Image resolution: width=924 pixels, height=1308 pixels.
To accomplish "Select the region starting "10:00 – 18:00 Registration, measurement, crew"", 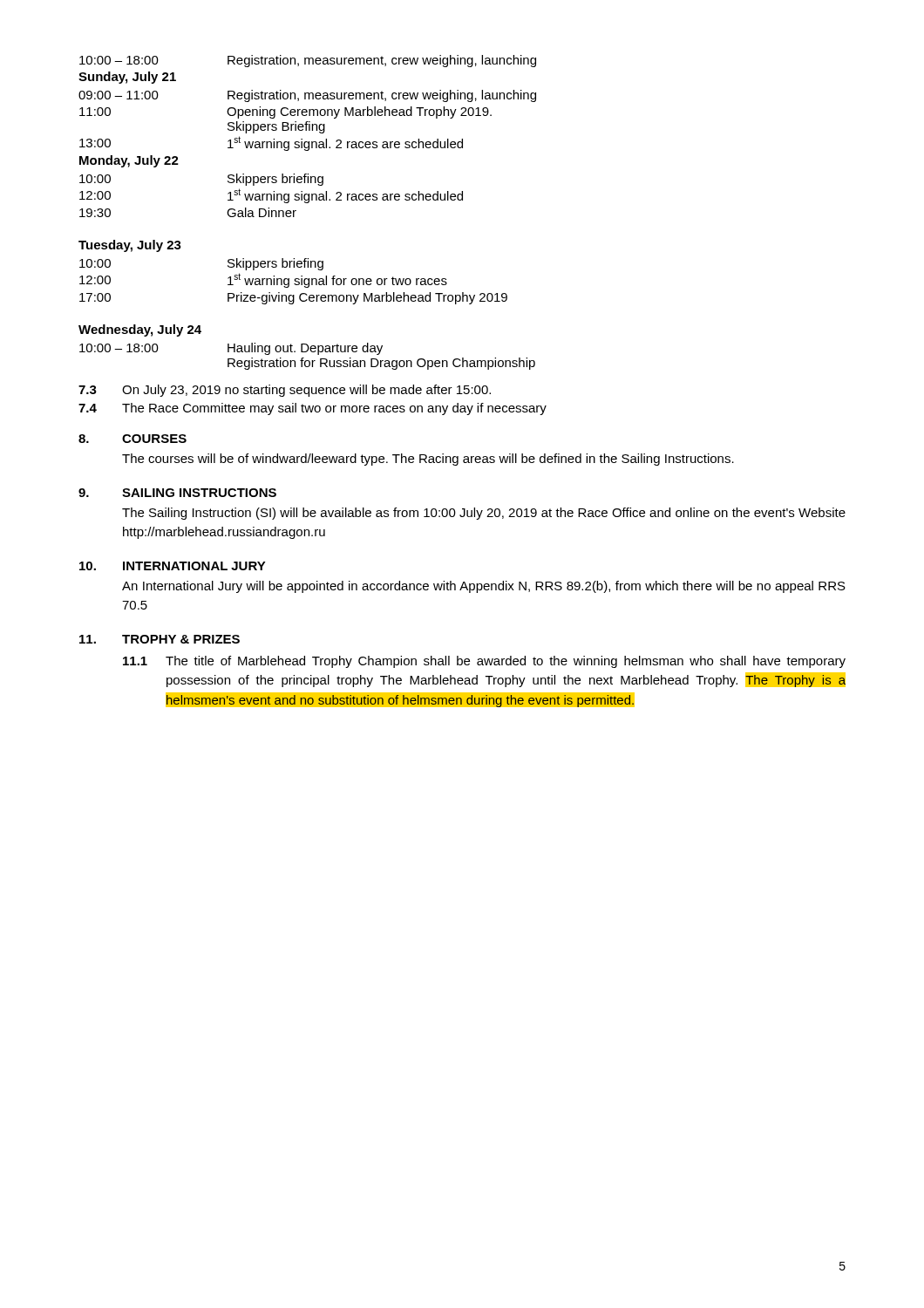I will (462, 60).
